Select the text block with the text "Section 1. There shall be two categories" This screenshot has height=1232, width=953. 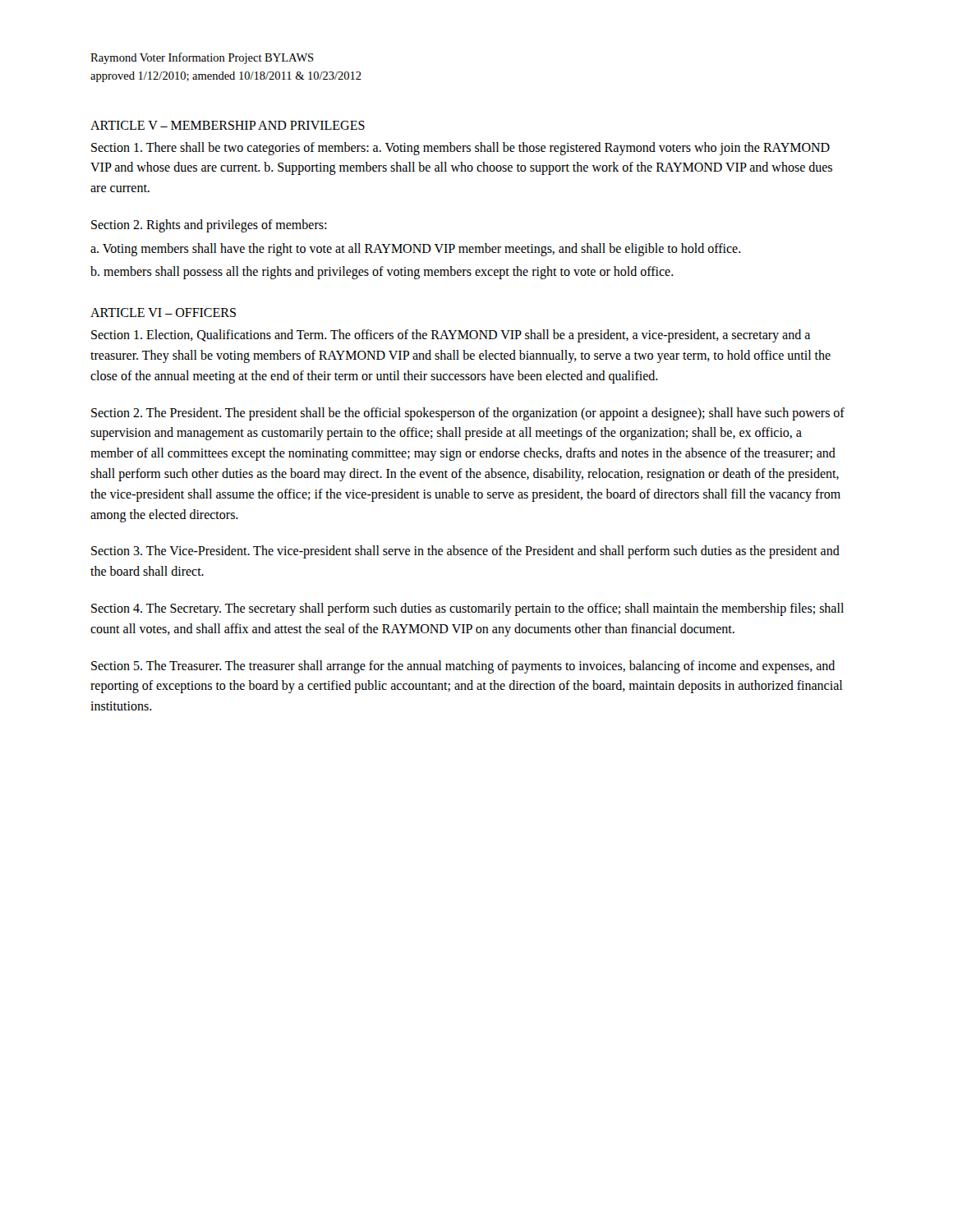pos(462,167)
